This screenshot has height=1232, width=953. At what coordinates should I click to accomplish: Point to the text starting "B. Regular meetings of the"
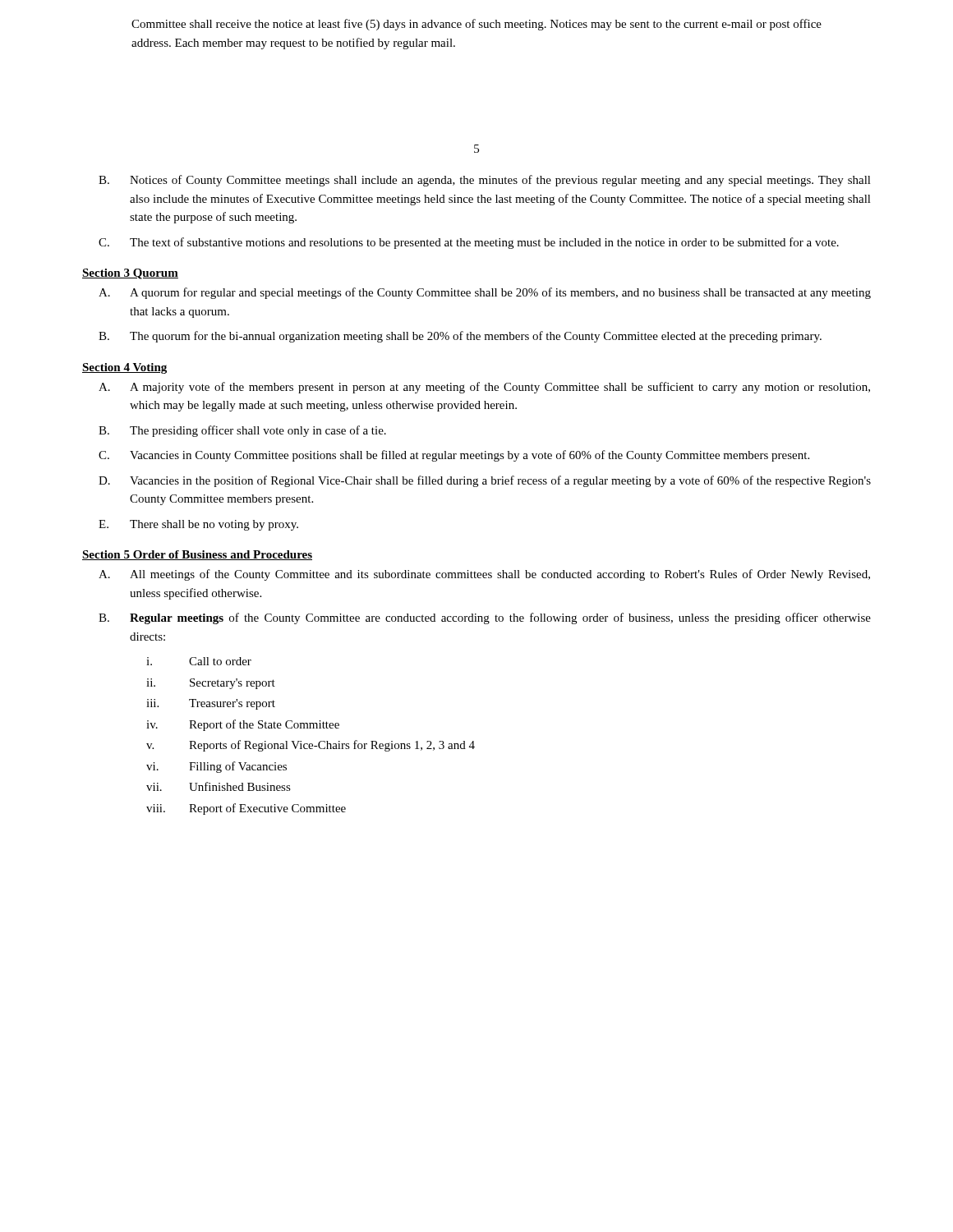[485, 627]
